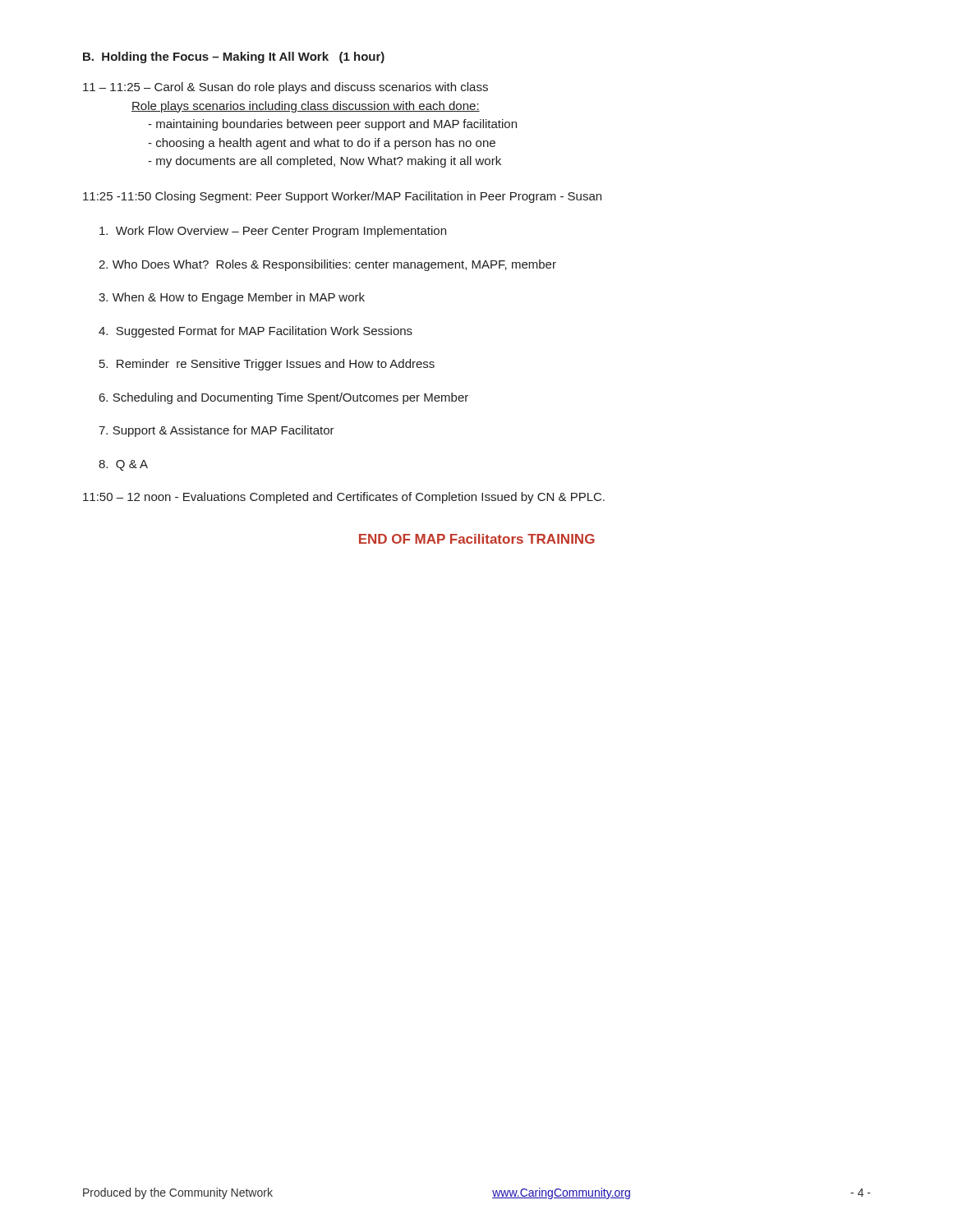Click the passage that begins "4. Suggested Format for"

click(256, 330)
